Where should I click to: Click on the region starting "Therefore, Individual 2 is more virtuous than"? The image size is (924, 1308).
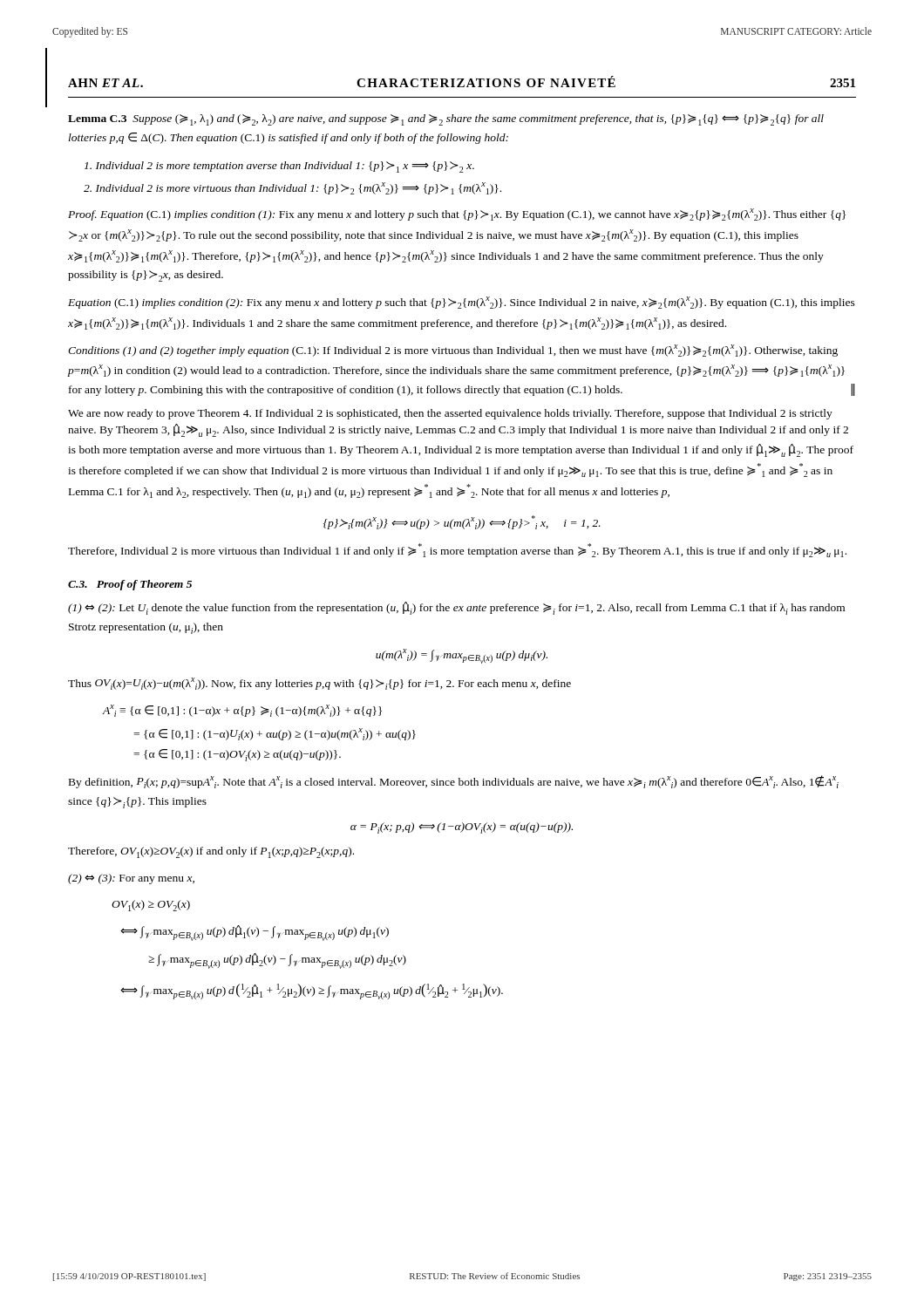[x=458, y=550]
